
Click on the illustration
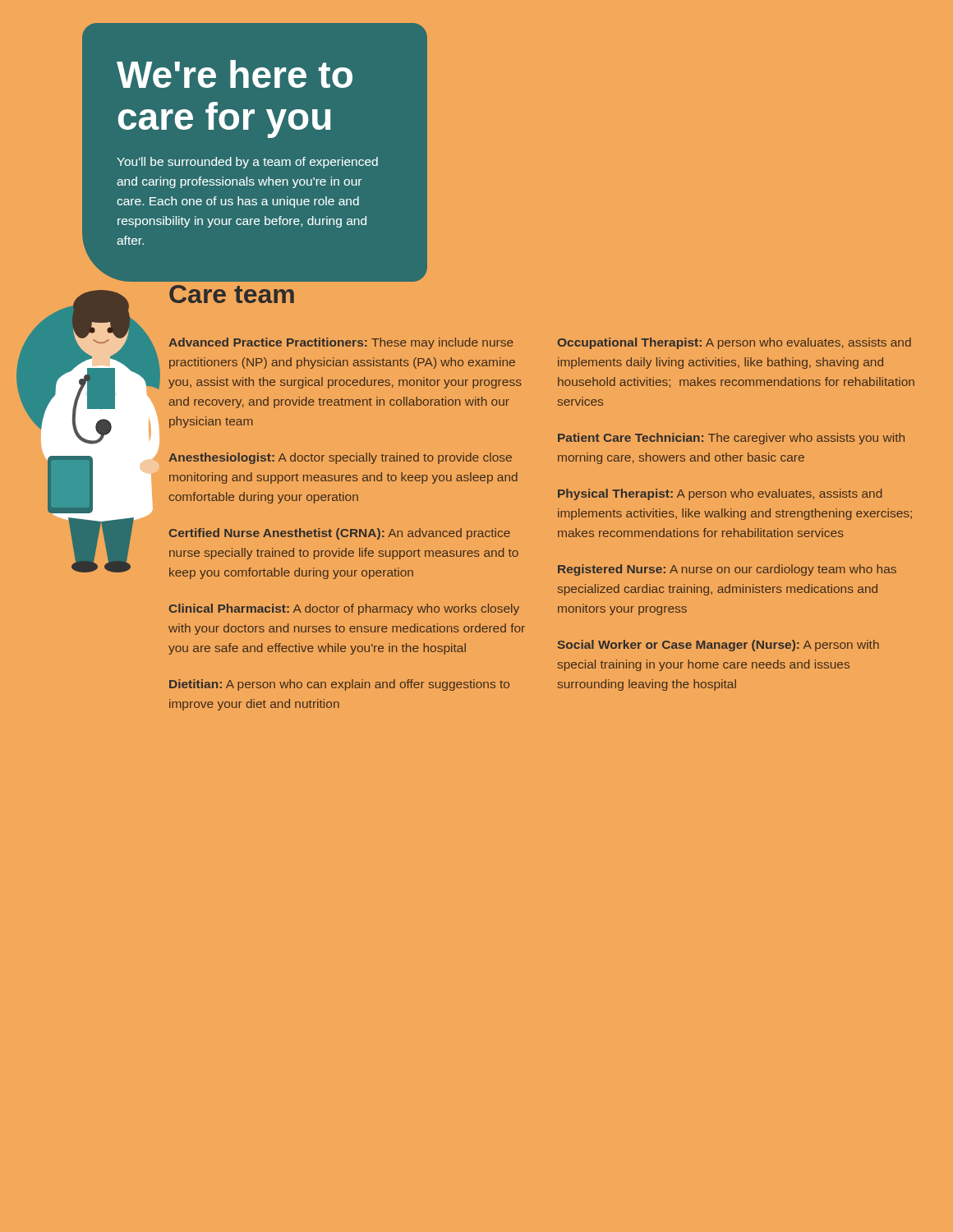coord(101,407)
